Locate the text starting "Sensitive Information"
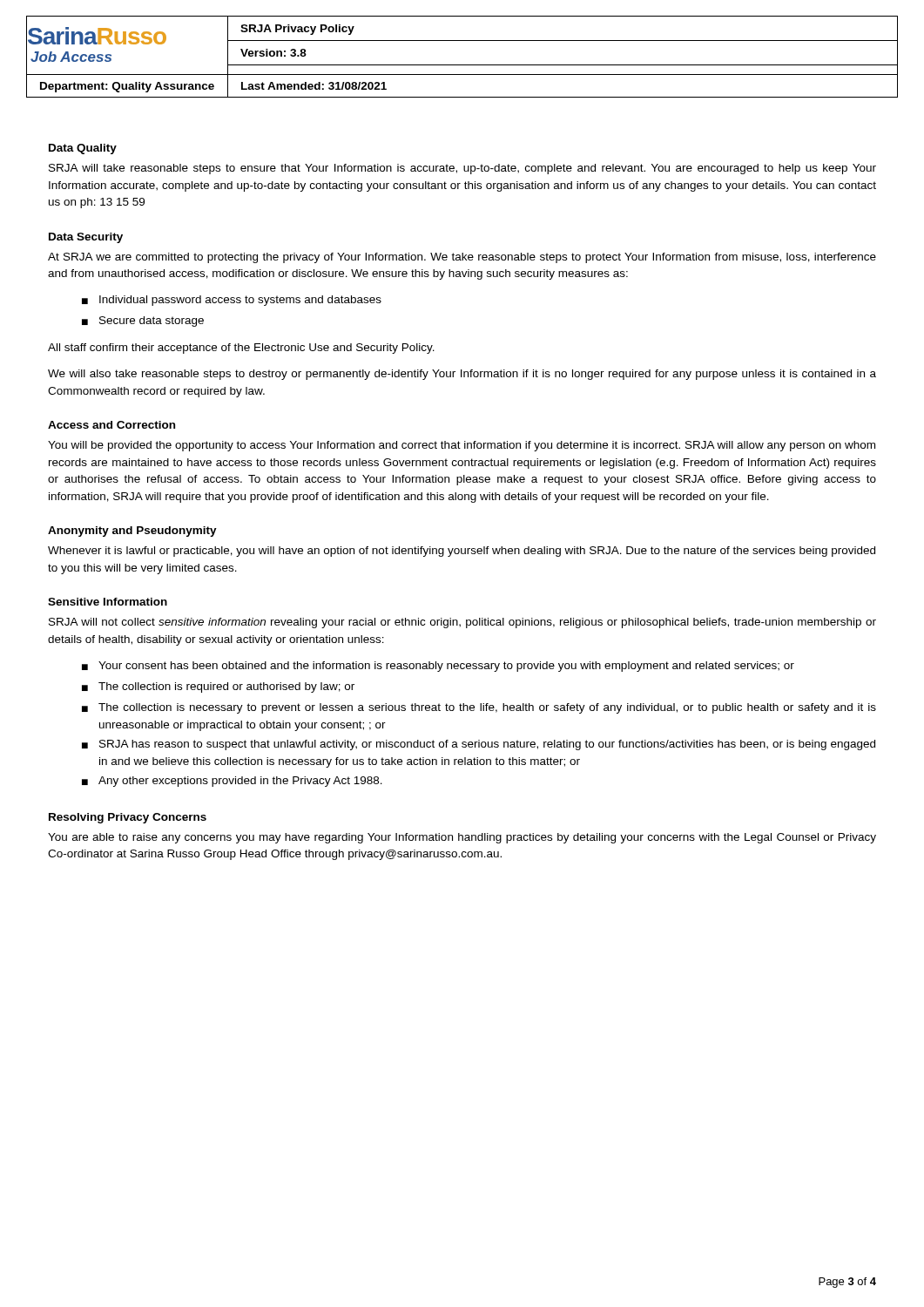The image size is (924, 1307). coord(108,602)
